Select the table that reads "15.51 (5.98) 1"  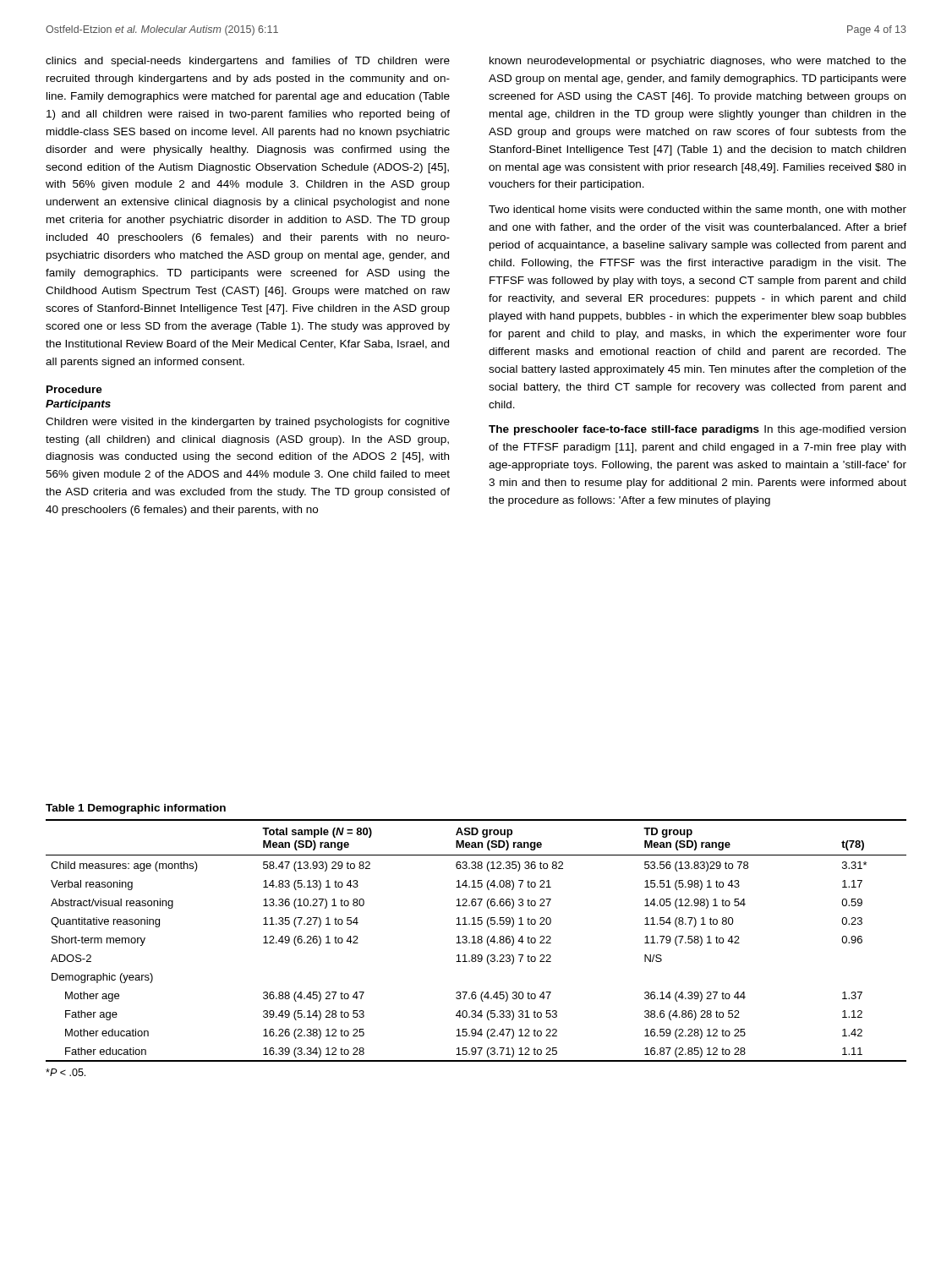(476, 940)
